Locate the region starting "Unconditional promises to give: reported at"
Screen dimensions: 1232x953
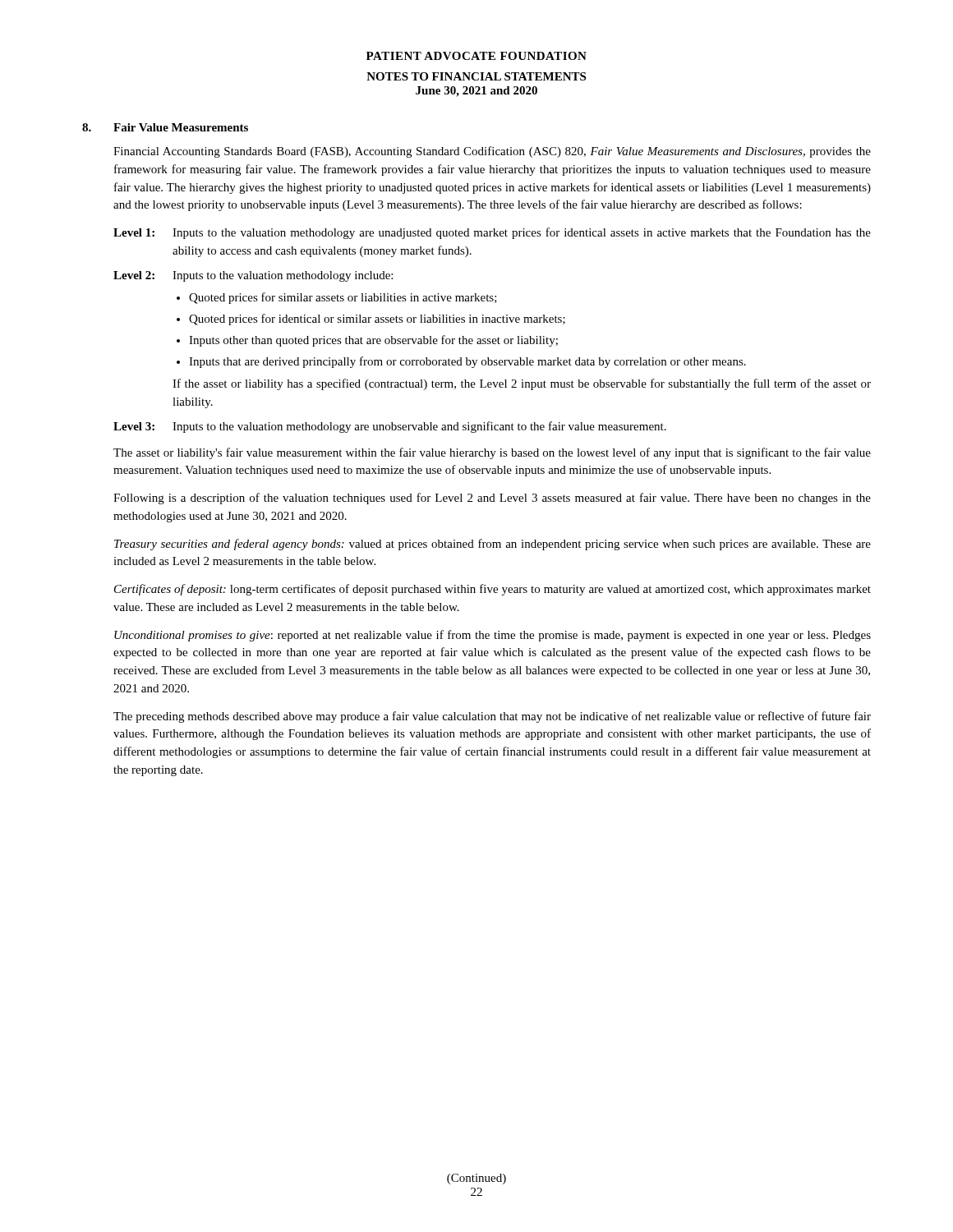492,661
